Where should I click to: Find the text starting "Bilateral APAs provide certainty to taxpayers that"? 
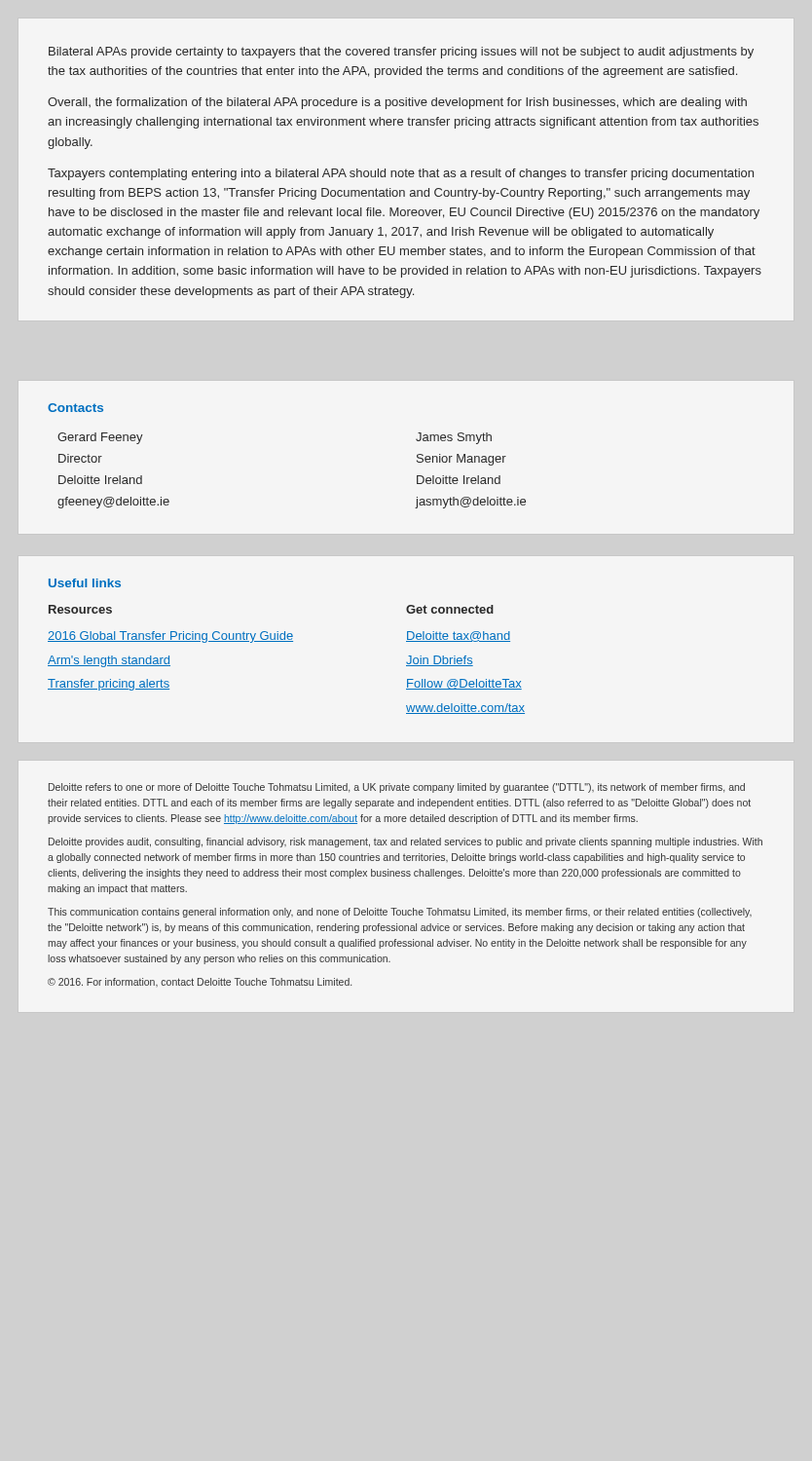pos(406,171)
